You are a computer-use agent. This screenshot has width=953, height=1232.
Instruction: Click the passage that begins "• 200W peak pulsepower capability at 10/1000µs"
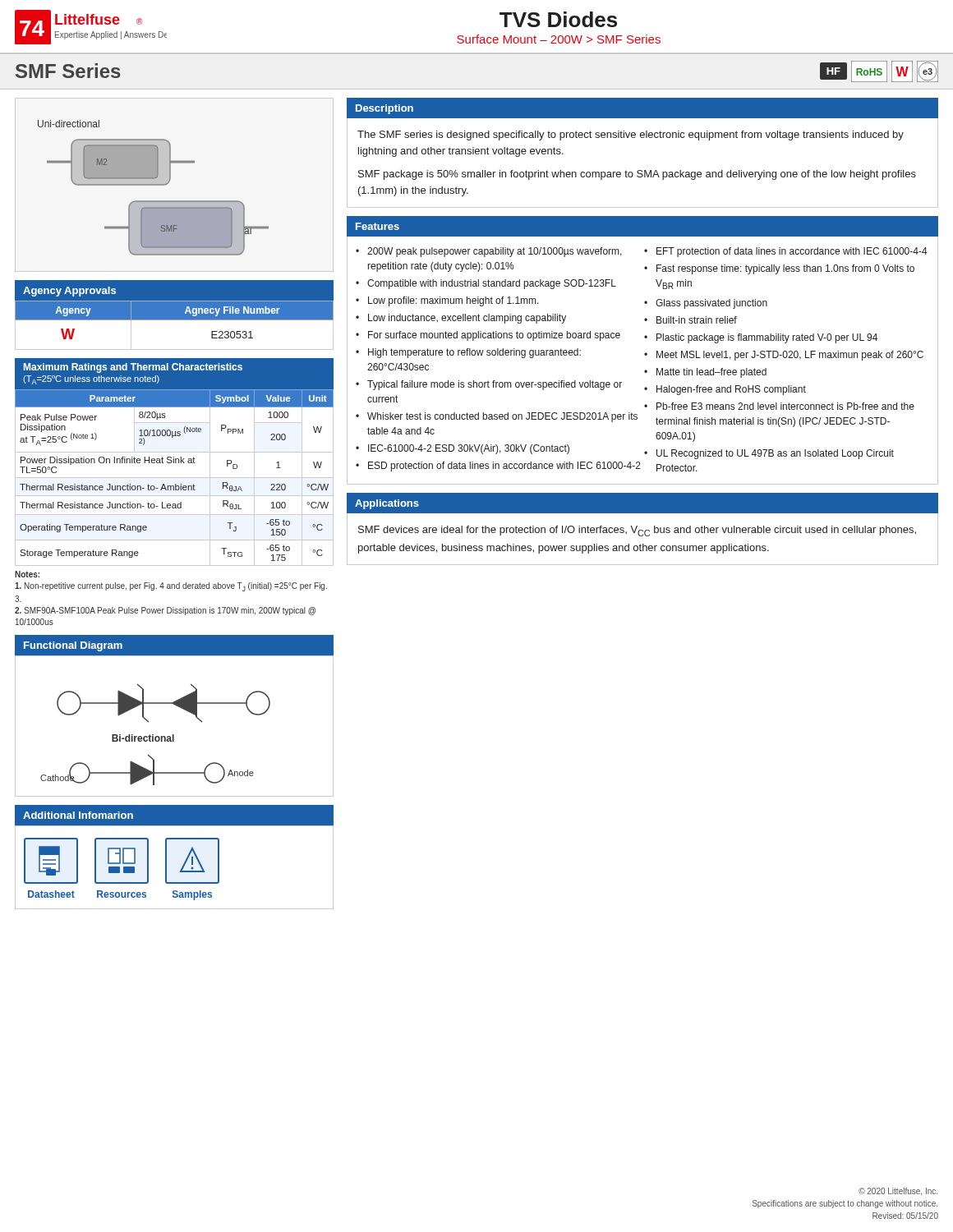tap(489, 258)
